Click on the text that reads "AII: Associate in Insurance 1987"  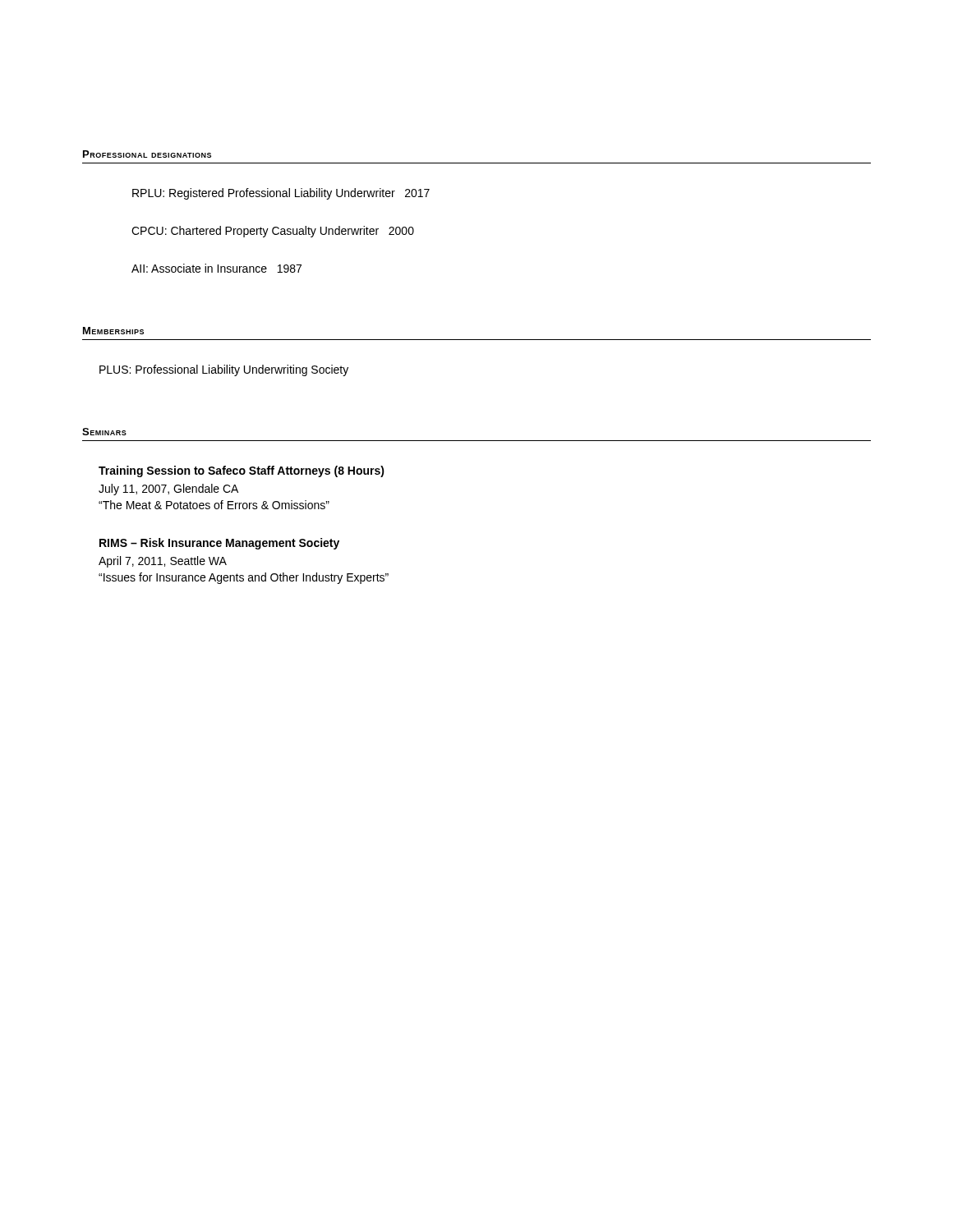tap(217, 269)
